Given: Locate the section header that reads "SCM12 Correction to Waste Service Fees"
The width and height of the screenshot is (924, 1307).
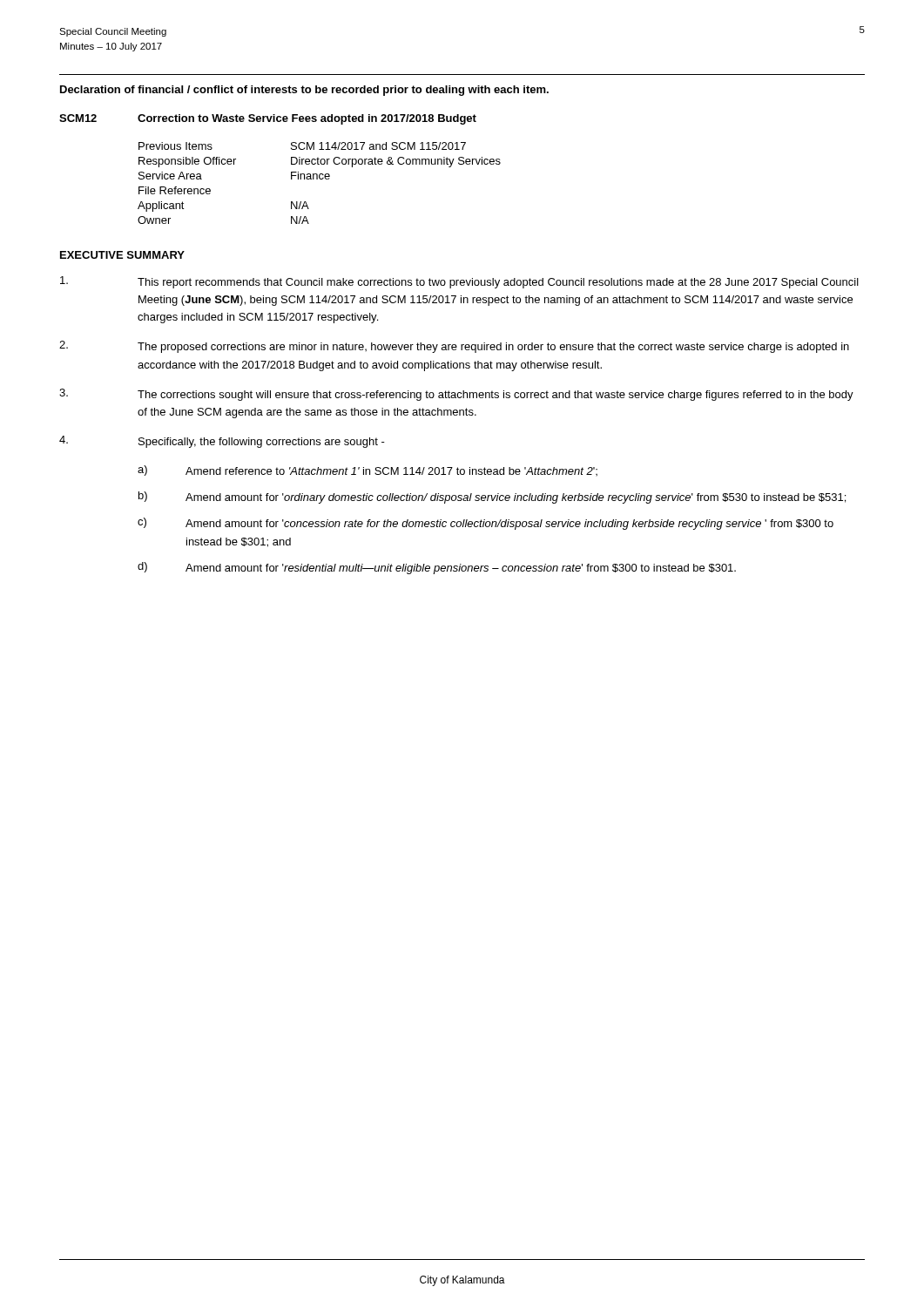Looking at the screenshot, I should [x=268, y=118].
